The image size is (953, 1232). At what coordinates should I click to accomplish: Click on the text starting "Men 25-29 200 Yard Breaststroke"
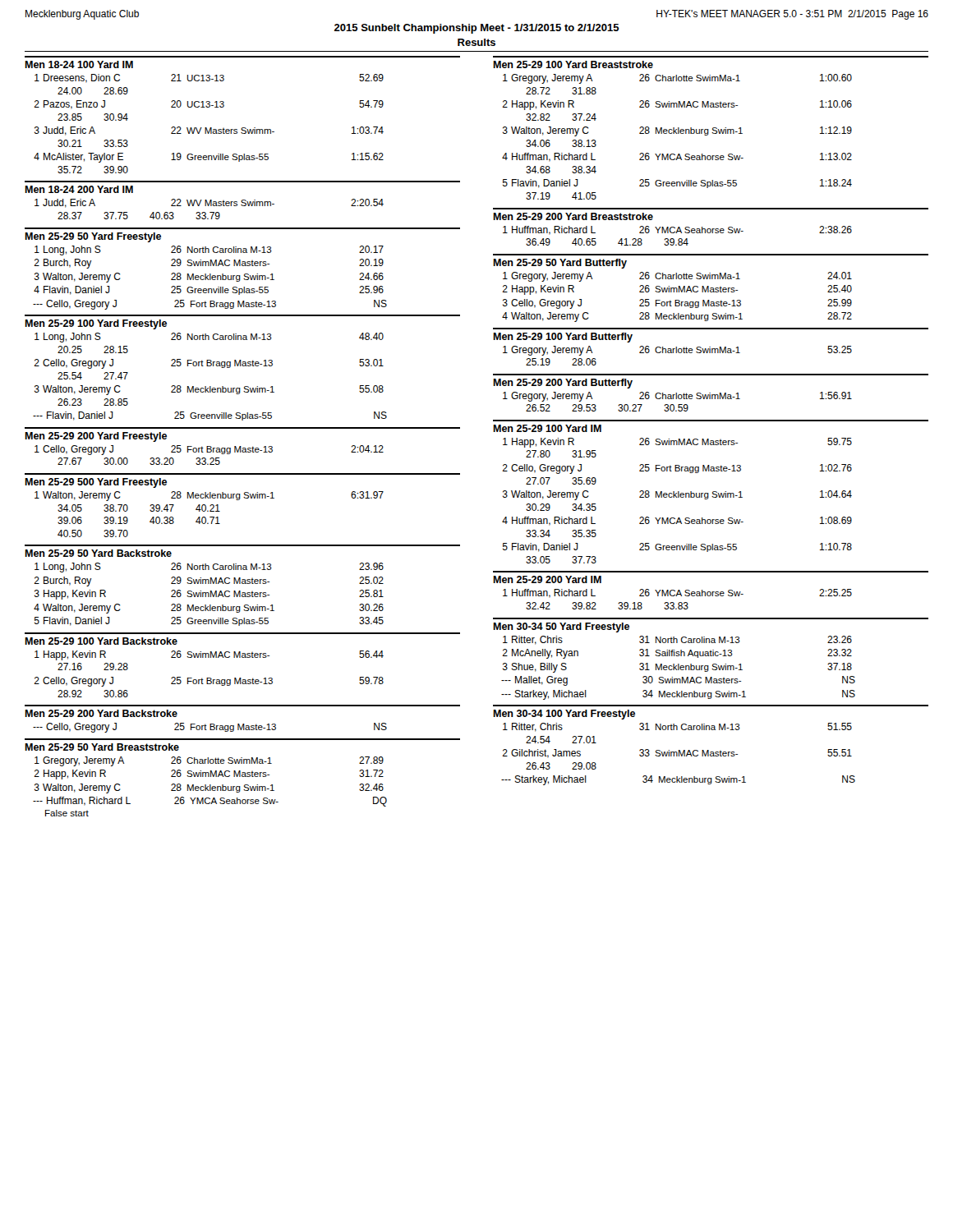pyautogui.click(x=573, y=216)
